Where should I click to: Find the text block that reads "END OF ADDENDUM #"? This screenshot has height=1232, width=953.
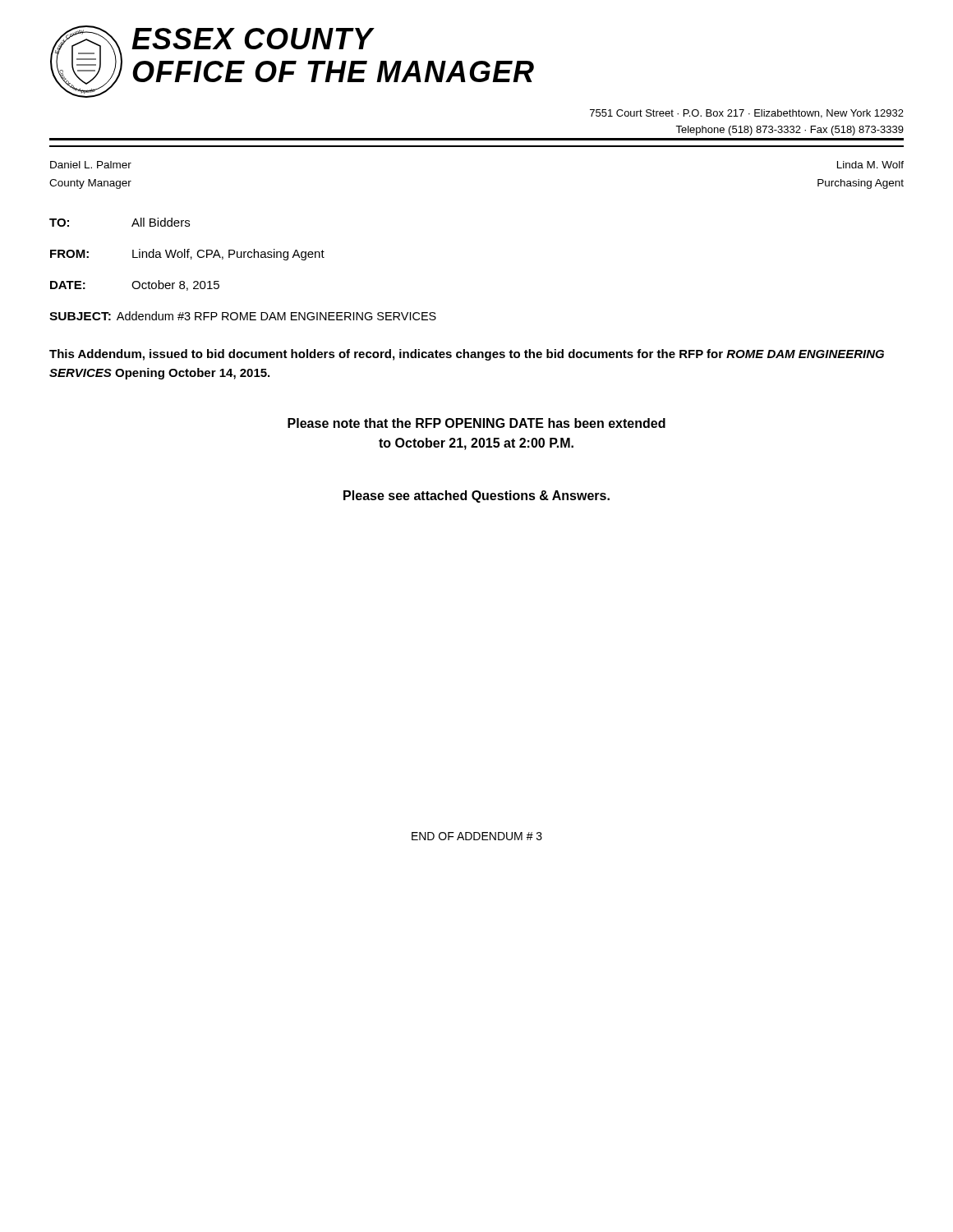476,836
